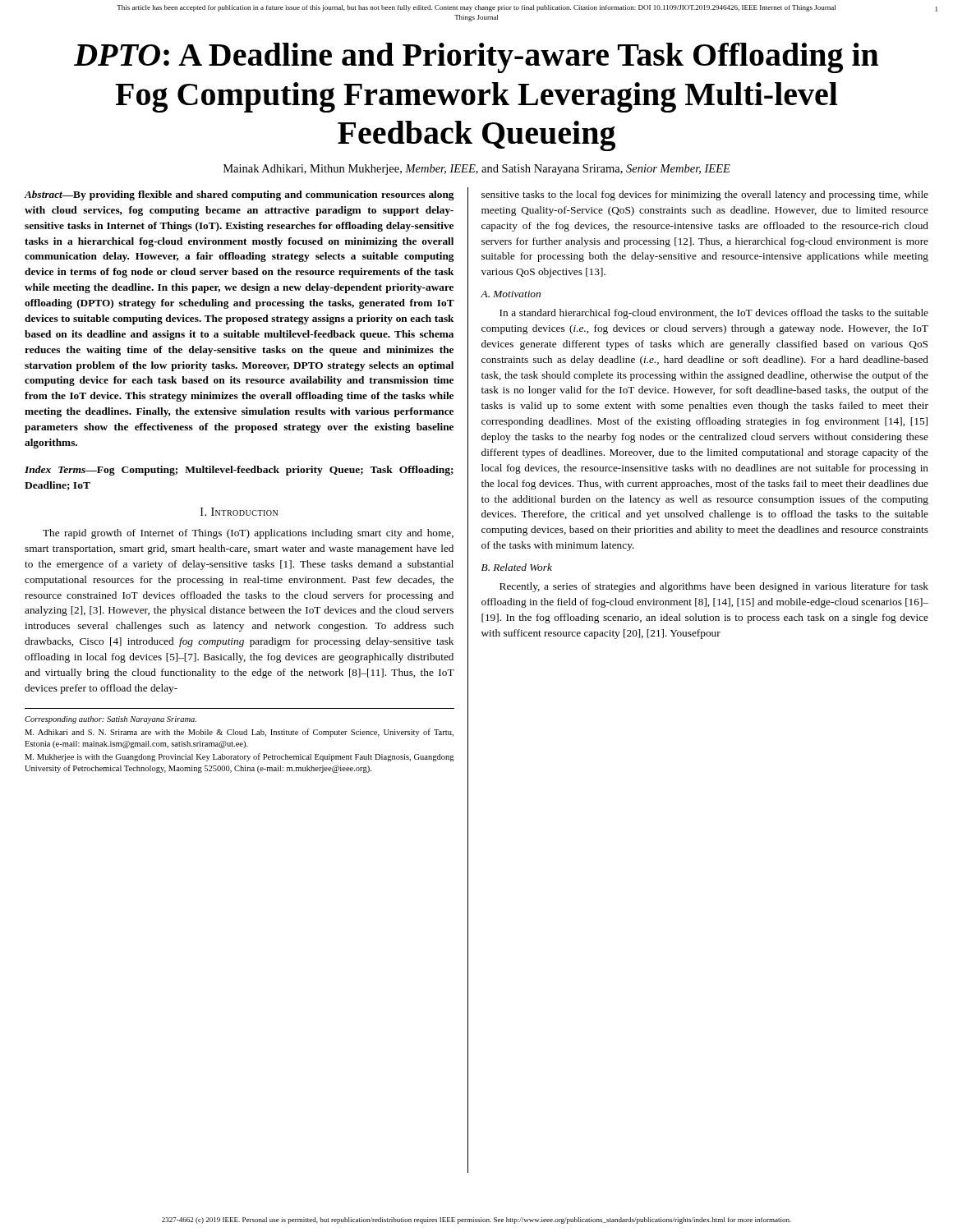Click on the element starting "I. Introduction"
Screen dimensions: 1232x953
coord(239,512)
